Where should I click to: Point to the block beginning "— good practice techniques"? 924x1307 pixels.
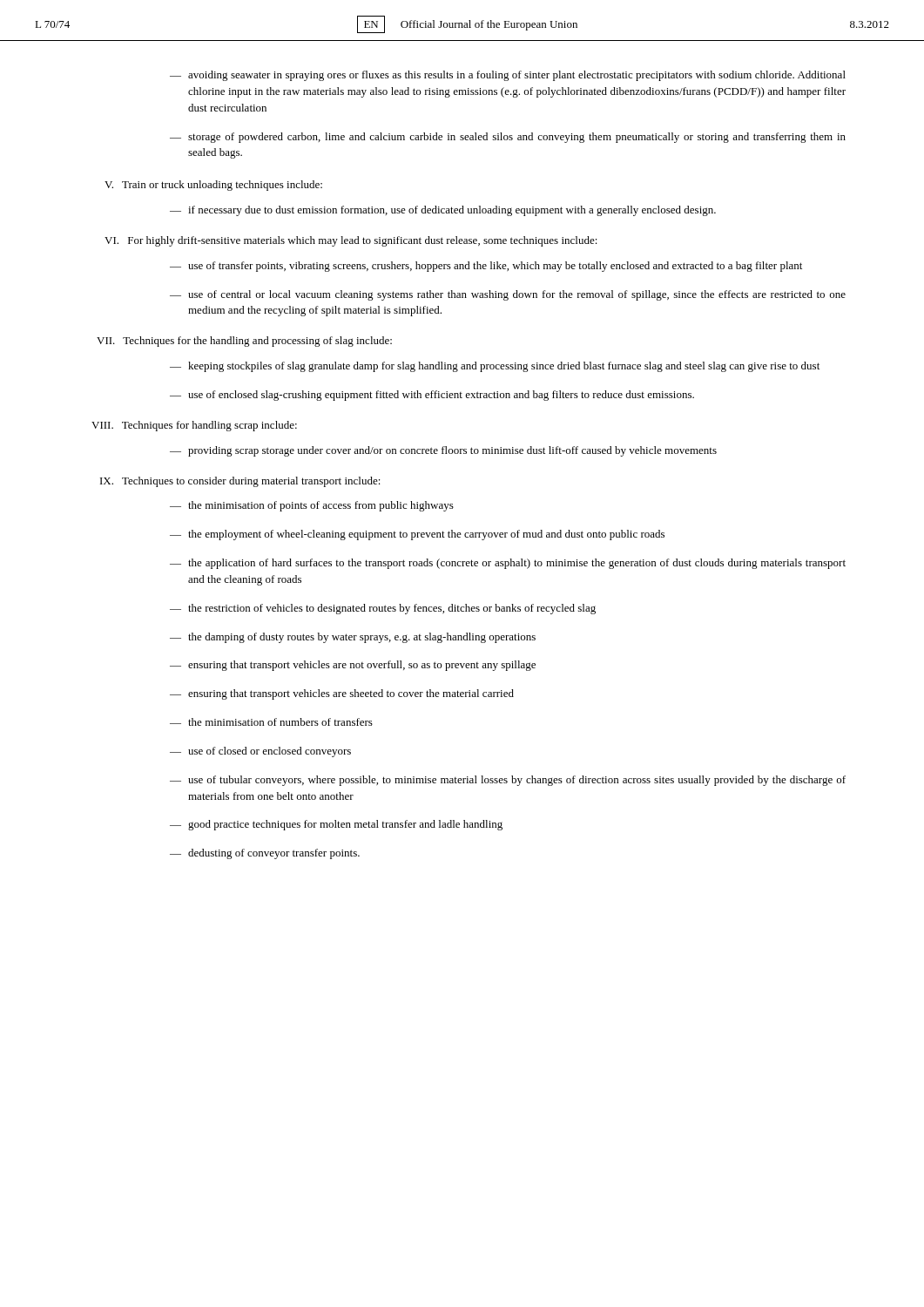[497, 825]
